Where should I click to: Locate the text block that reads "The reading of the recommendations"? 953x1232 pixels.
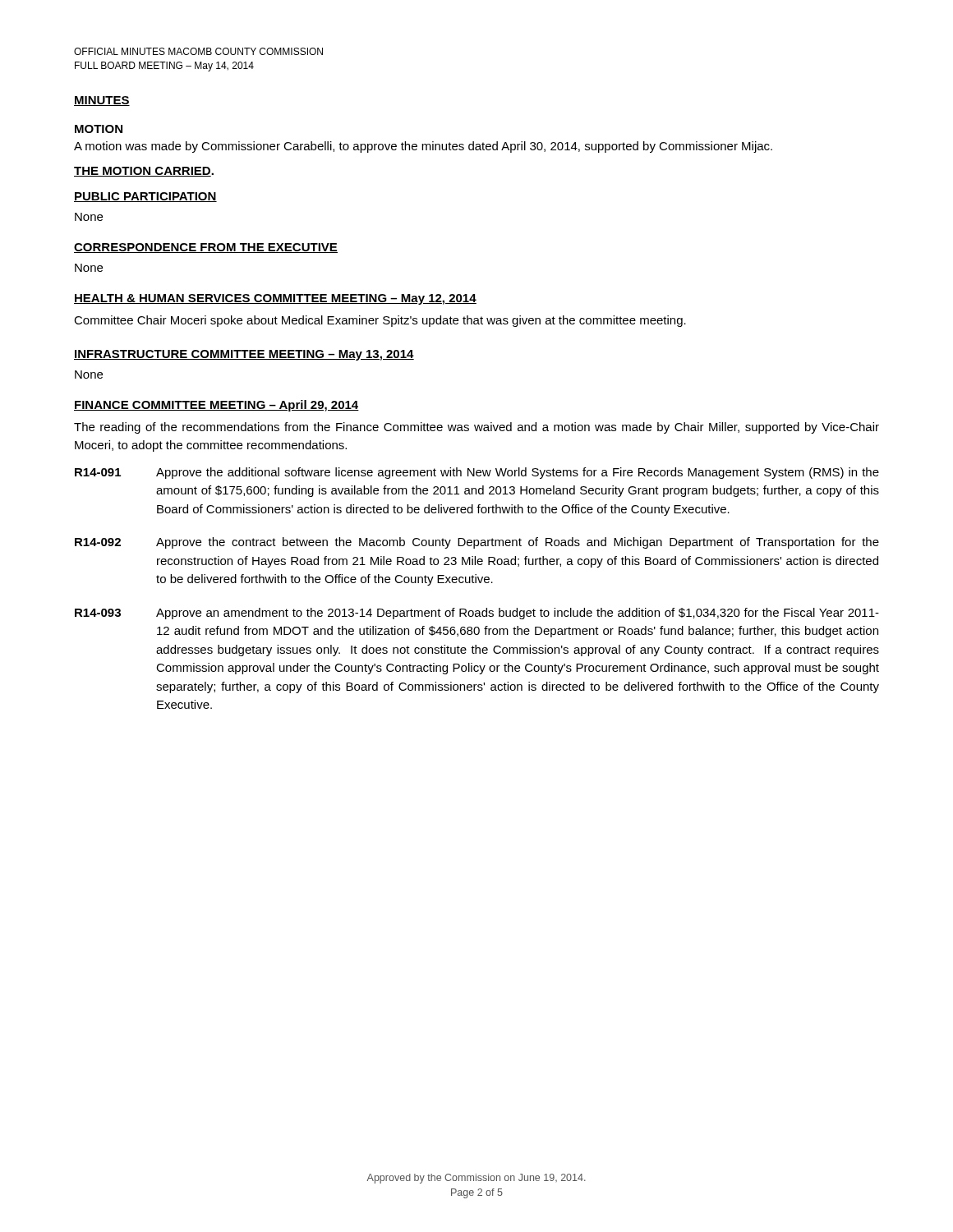476,436
